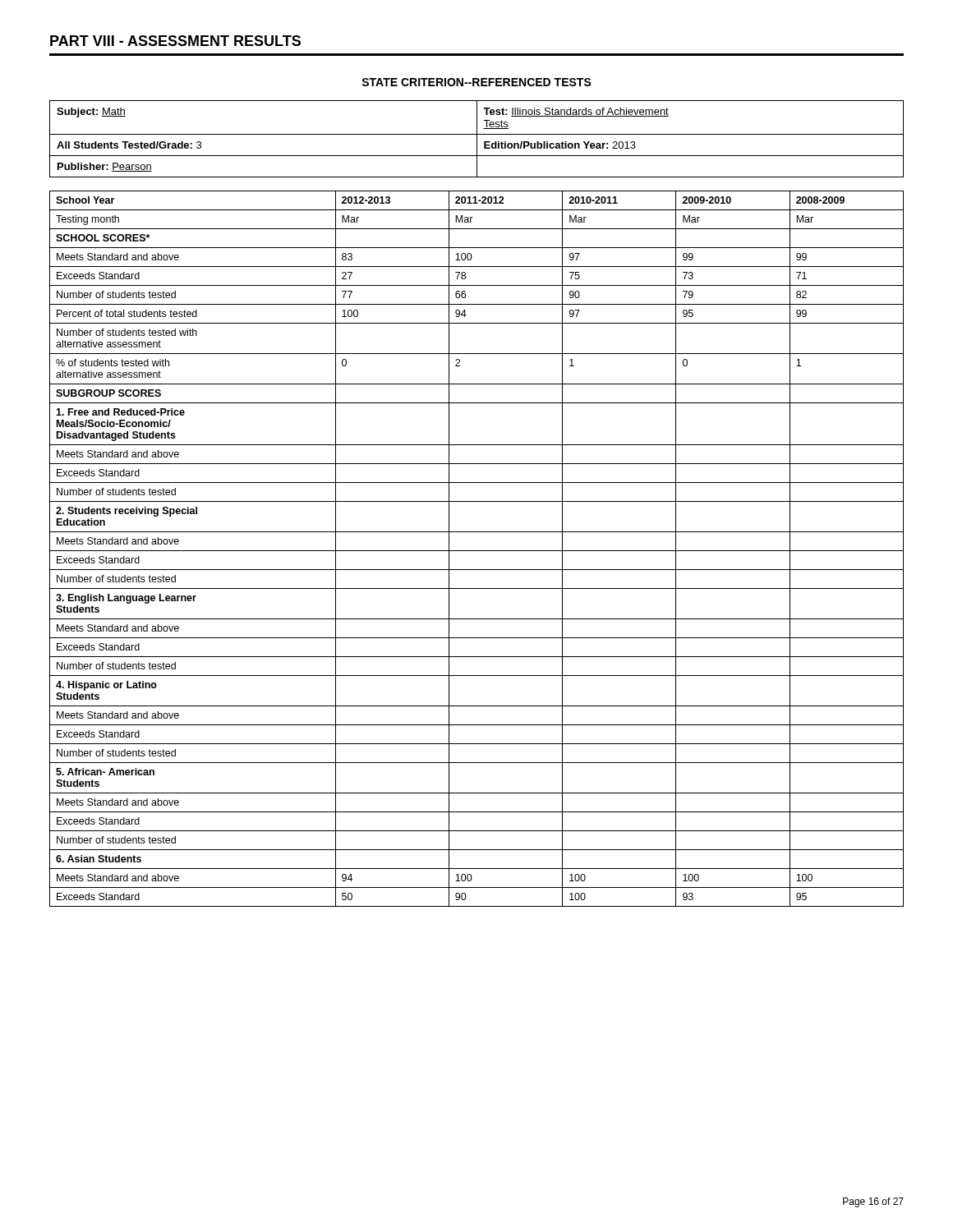Click on the table containing "Subject: Math"
Viewport: 953px width, 1232px height.
(x=476, y=139)
